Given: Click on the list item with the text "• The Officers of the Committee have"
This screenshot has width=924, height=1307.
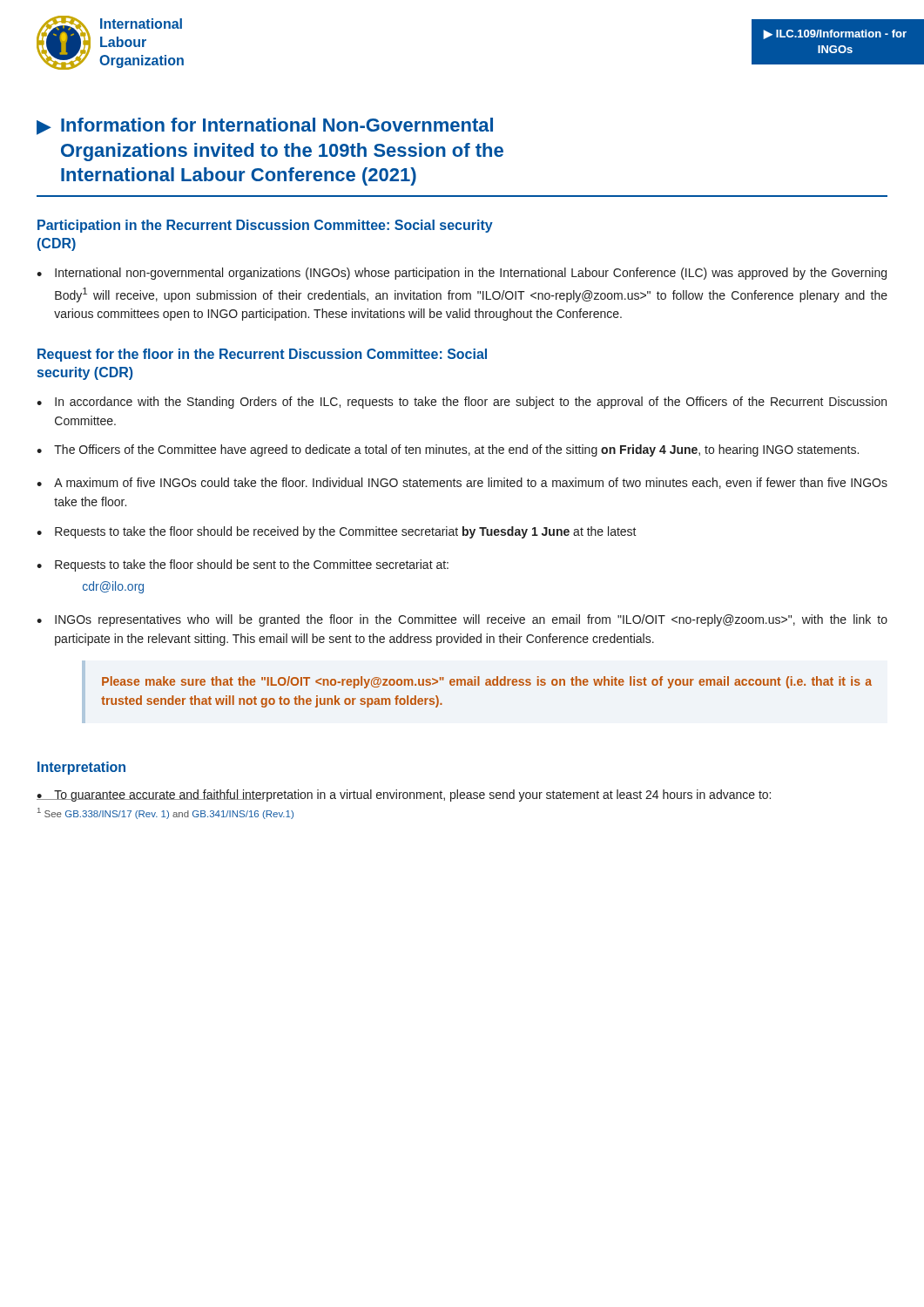Looking at the screenshot, I should [x=462, y=452].
